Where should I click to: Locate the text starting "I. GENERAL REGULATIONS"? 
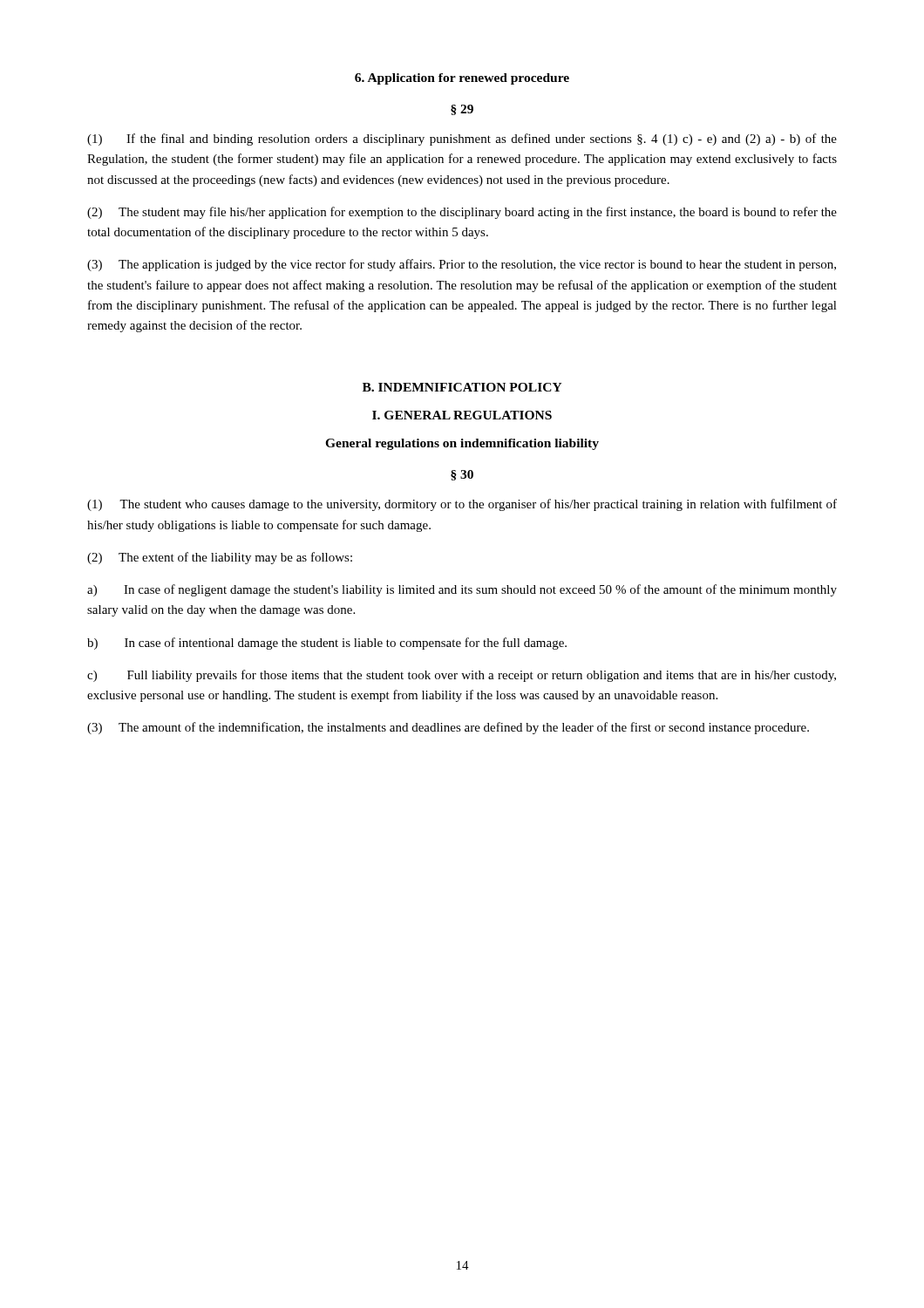click(x=462, y=415)
